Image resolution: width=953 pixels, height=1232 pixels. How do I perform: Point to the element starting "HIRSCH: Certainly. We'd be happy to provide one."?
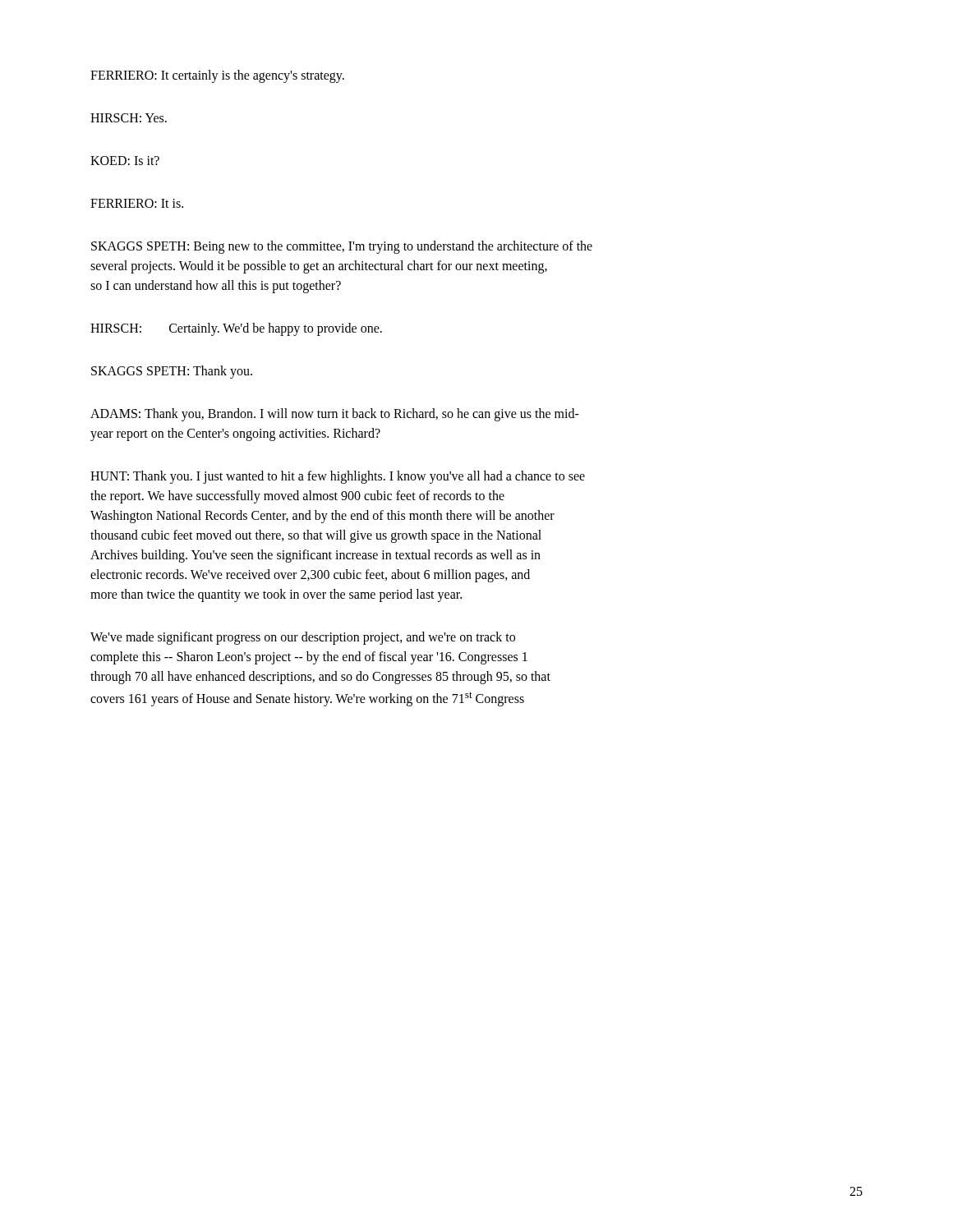236,329
